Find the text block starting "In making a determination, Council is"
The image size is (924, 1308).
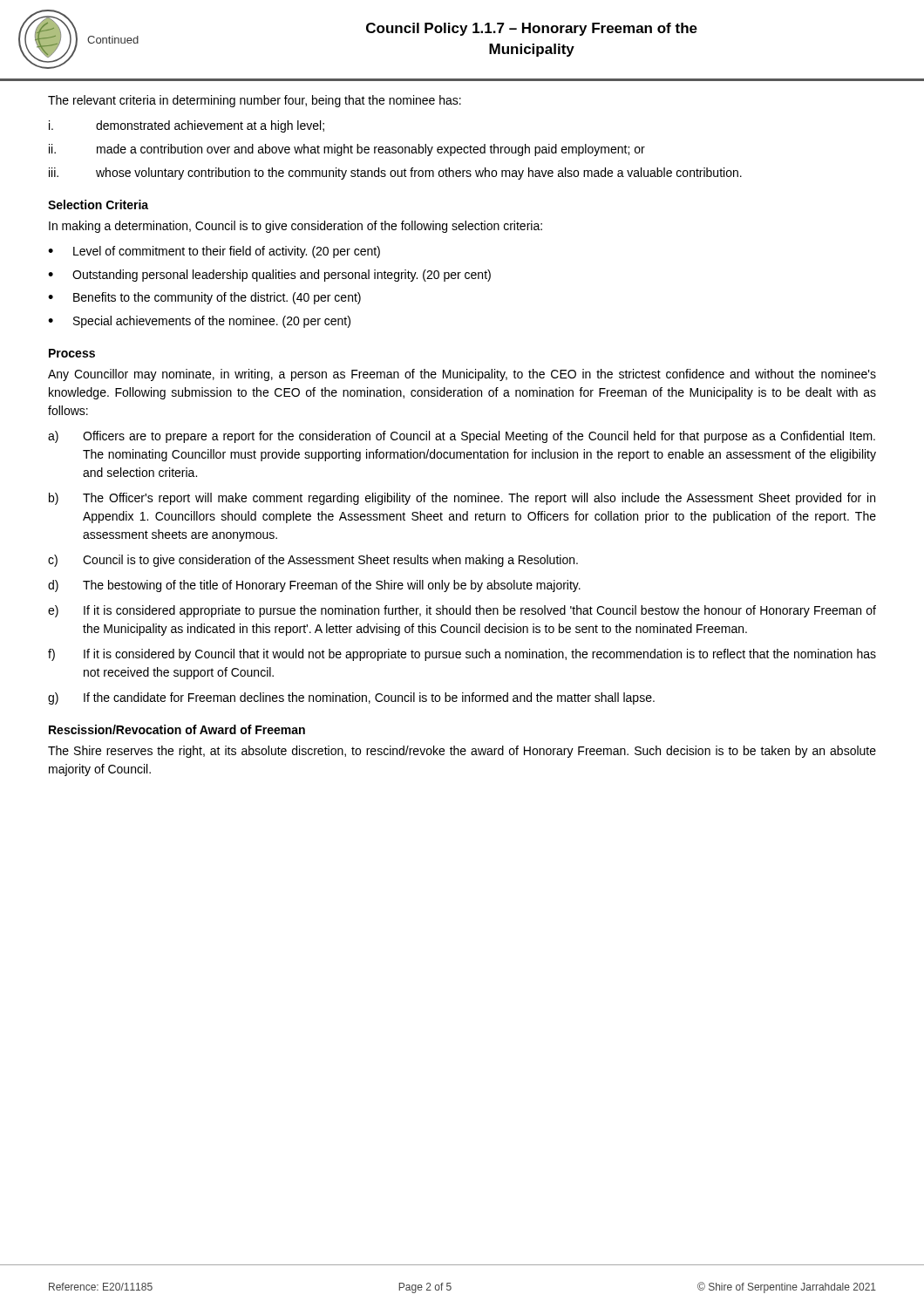point(296,226)
